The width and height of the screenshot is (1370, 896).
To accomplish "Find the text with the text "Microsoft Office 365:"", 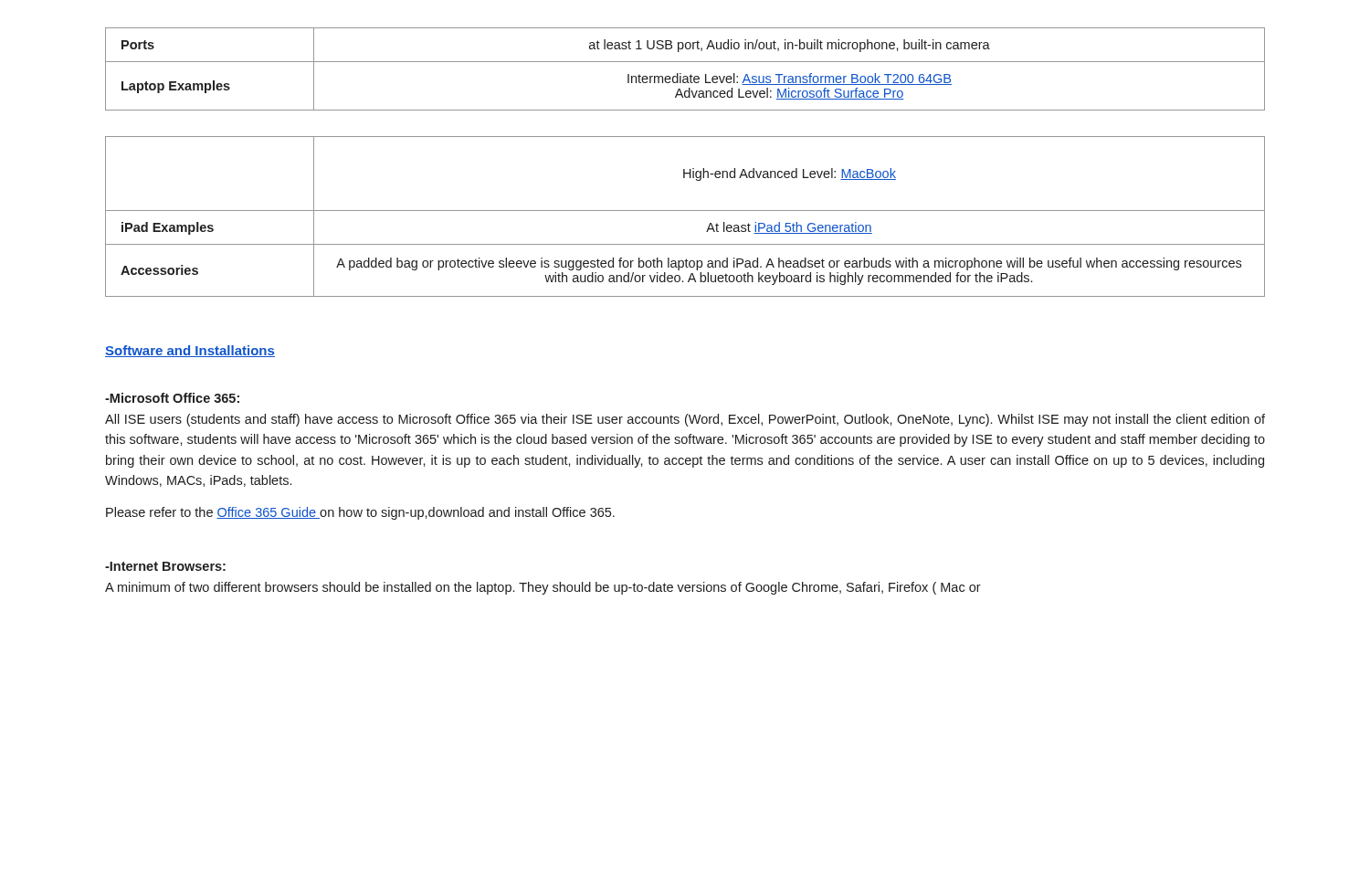I will pyautogui.click(x=172, y=398).
